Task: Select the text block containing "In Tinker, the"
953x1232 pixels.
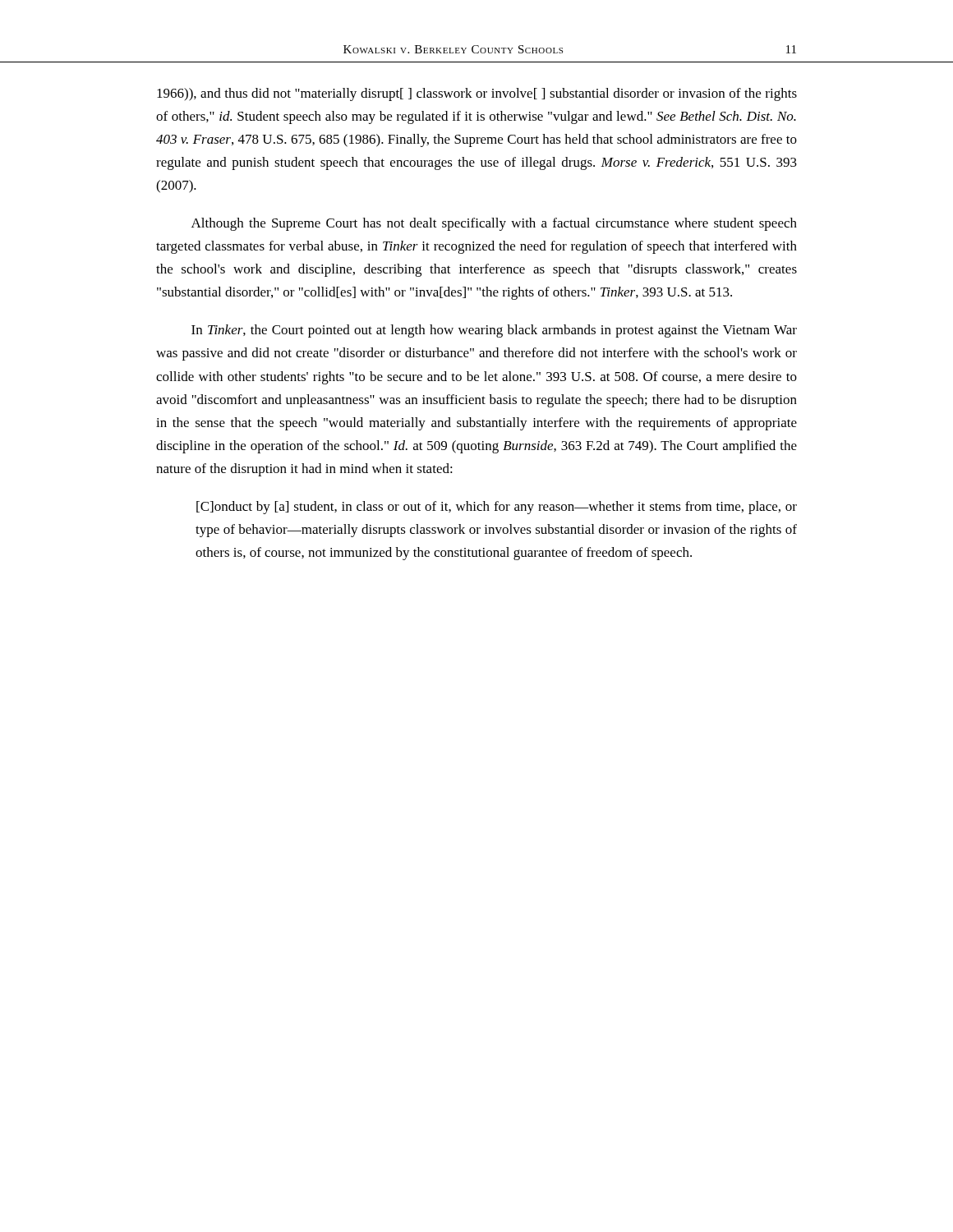Action: [x=476, y=400]
